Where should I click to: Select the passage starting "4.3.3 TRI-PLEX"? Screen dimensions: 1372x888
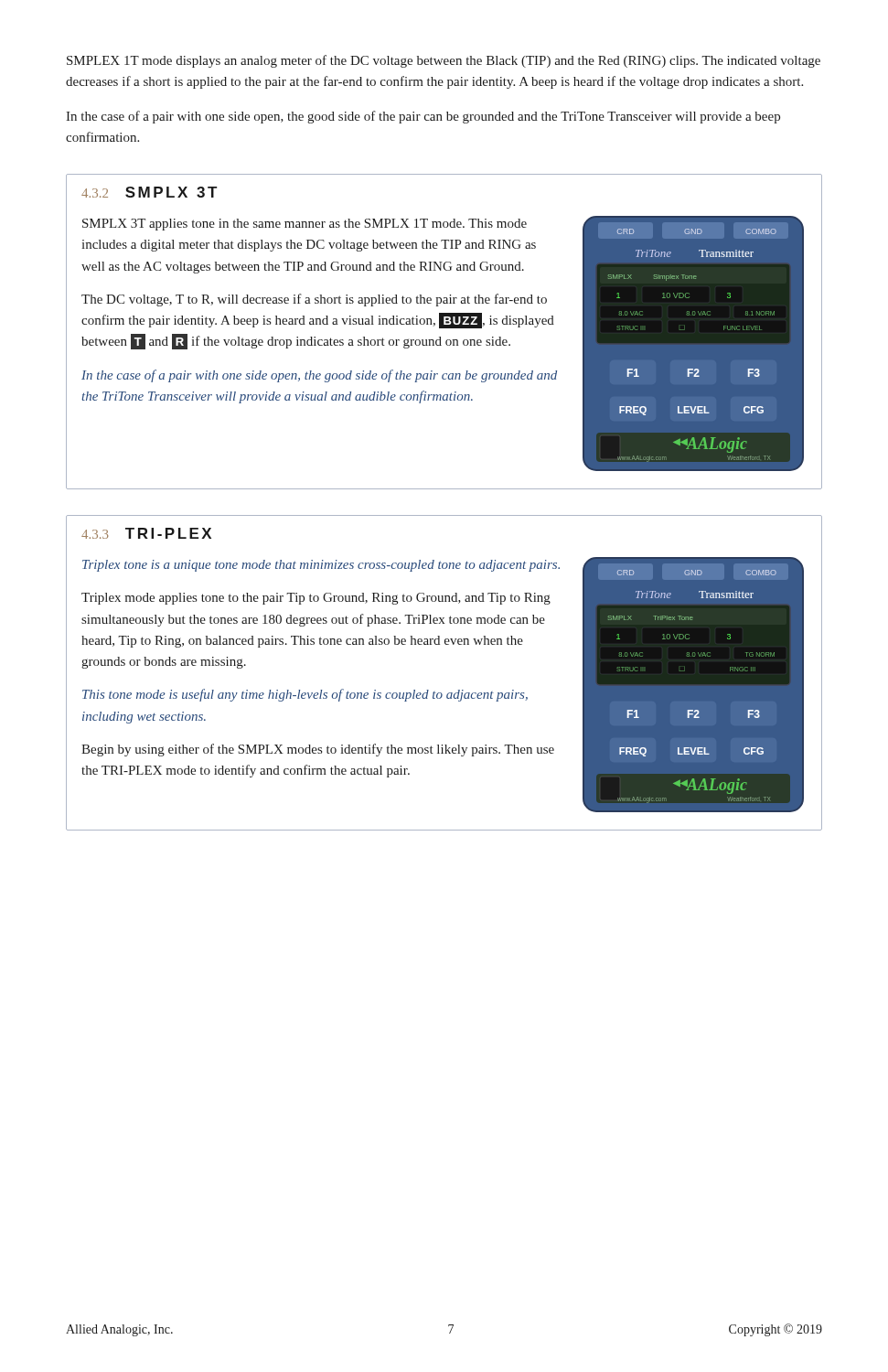(148, 534)
